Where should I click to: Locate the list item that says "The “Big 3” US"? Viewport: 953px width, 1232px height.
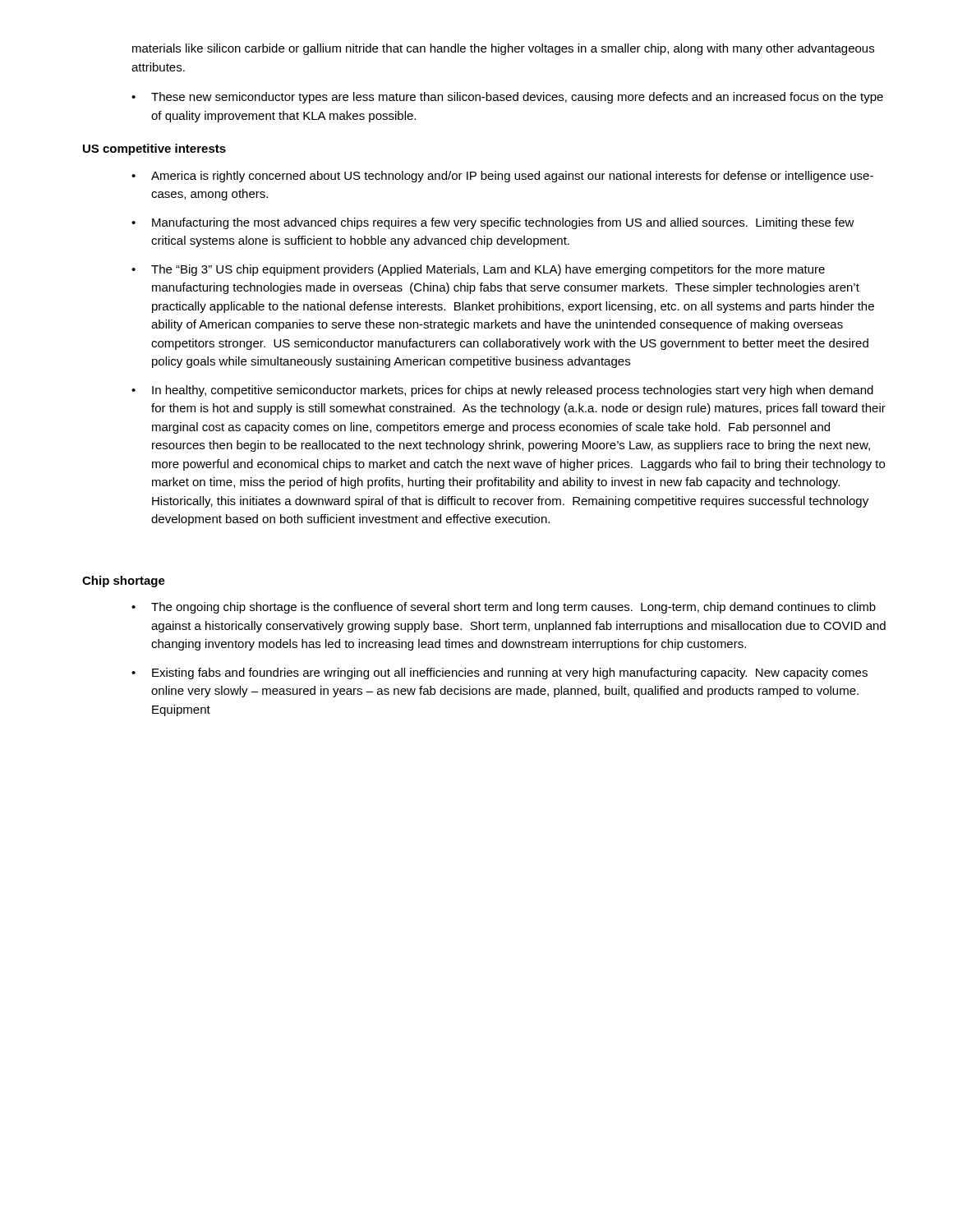(x=513, y=315)
